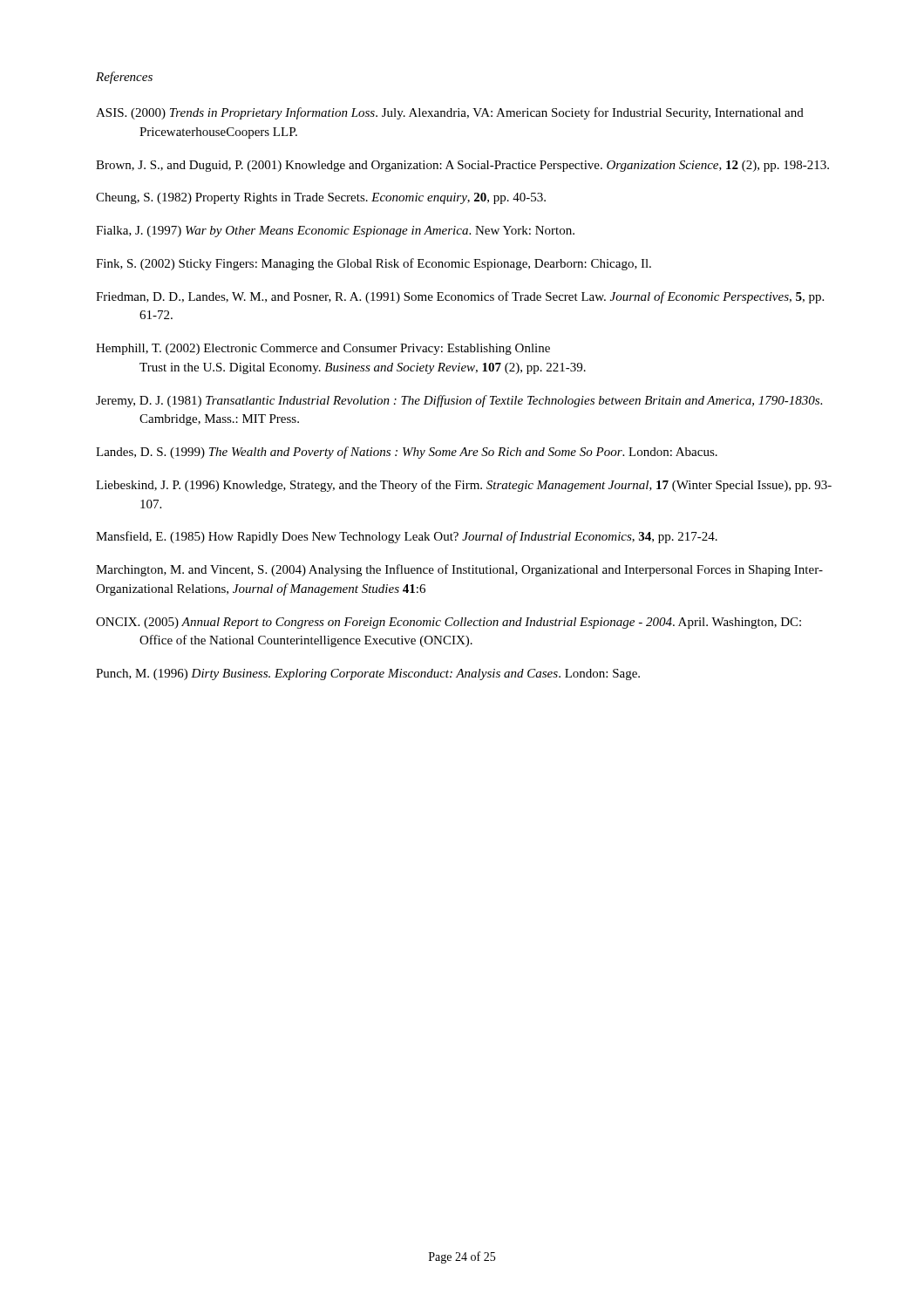This screenshot has width=924, height=1308.
Task: Locate the text starting "Cheung, S. (1982)"
Action: pyautogui.click(x=321, y=197)
